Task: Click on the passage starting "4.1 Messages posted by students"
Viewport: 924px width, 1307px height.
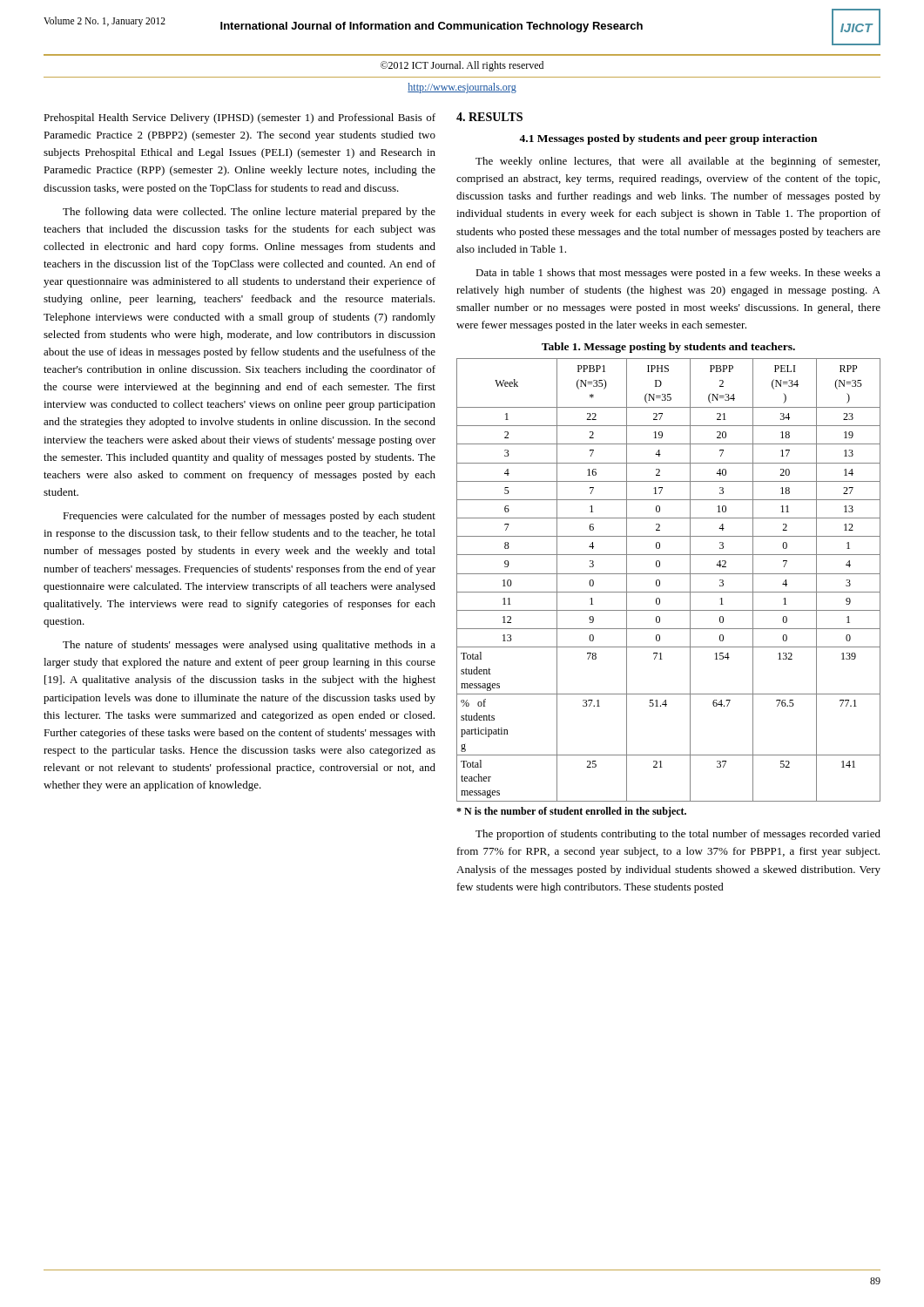Action: click(668, 138)
